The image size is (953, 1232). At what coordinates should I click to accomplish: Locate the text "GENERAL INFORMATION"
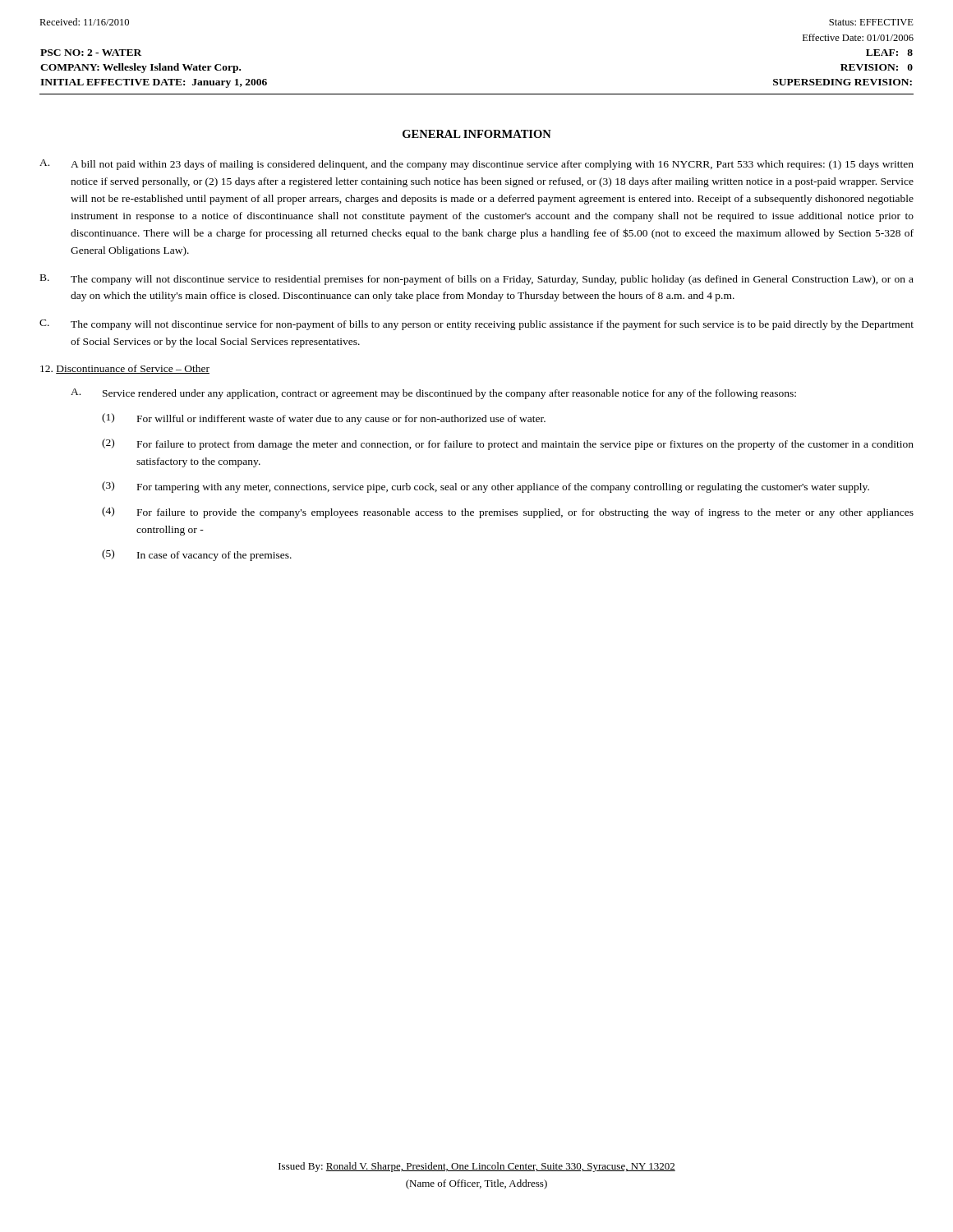(x=476, y=134)
